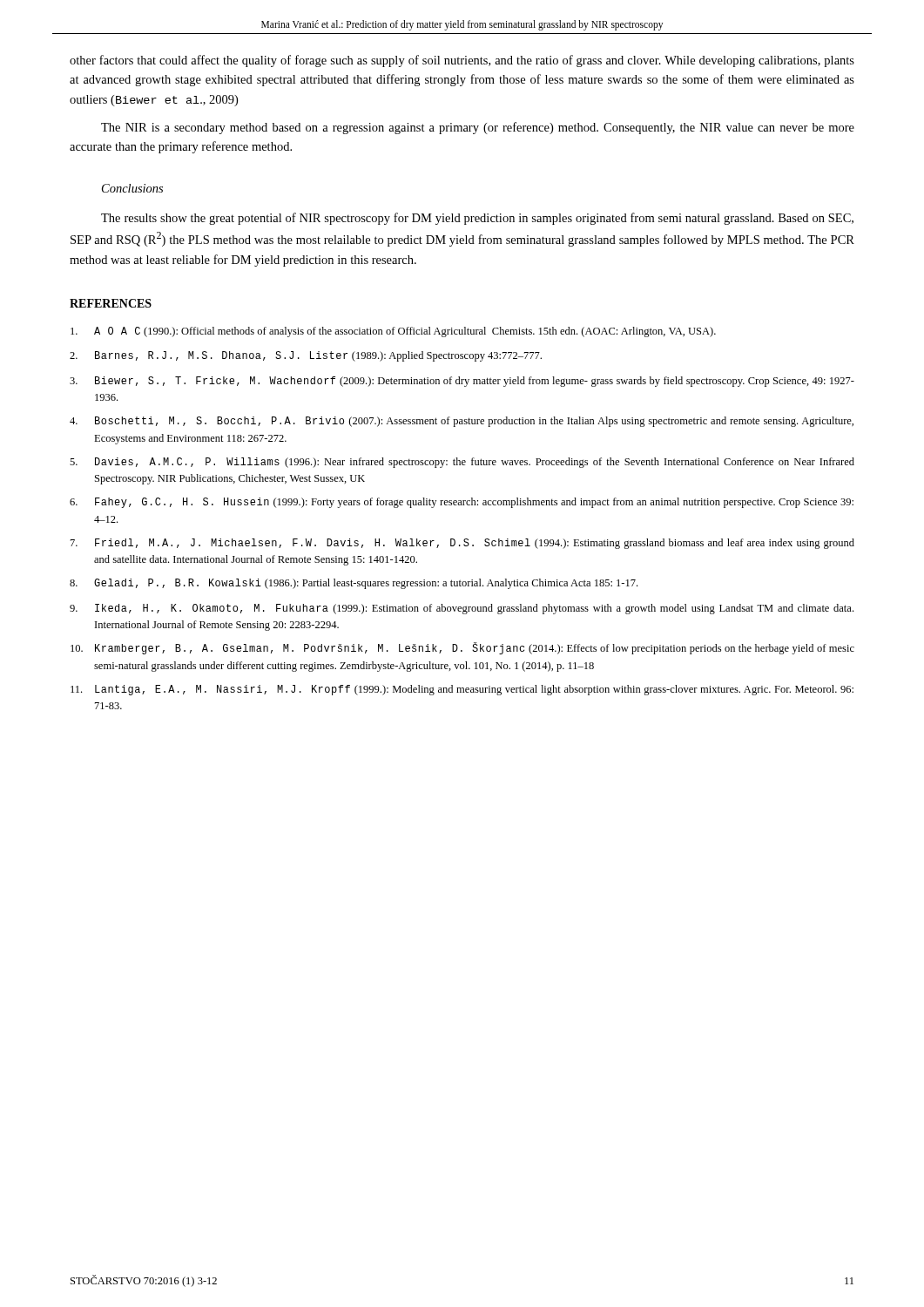Screen dimensions: 1307x924
Task: Select the region starting "9. Ikeda, H., K. Okamoto, M. Fukuhara (1999.):"
Action: click(x=462, y=617)
